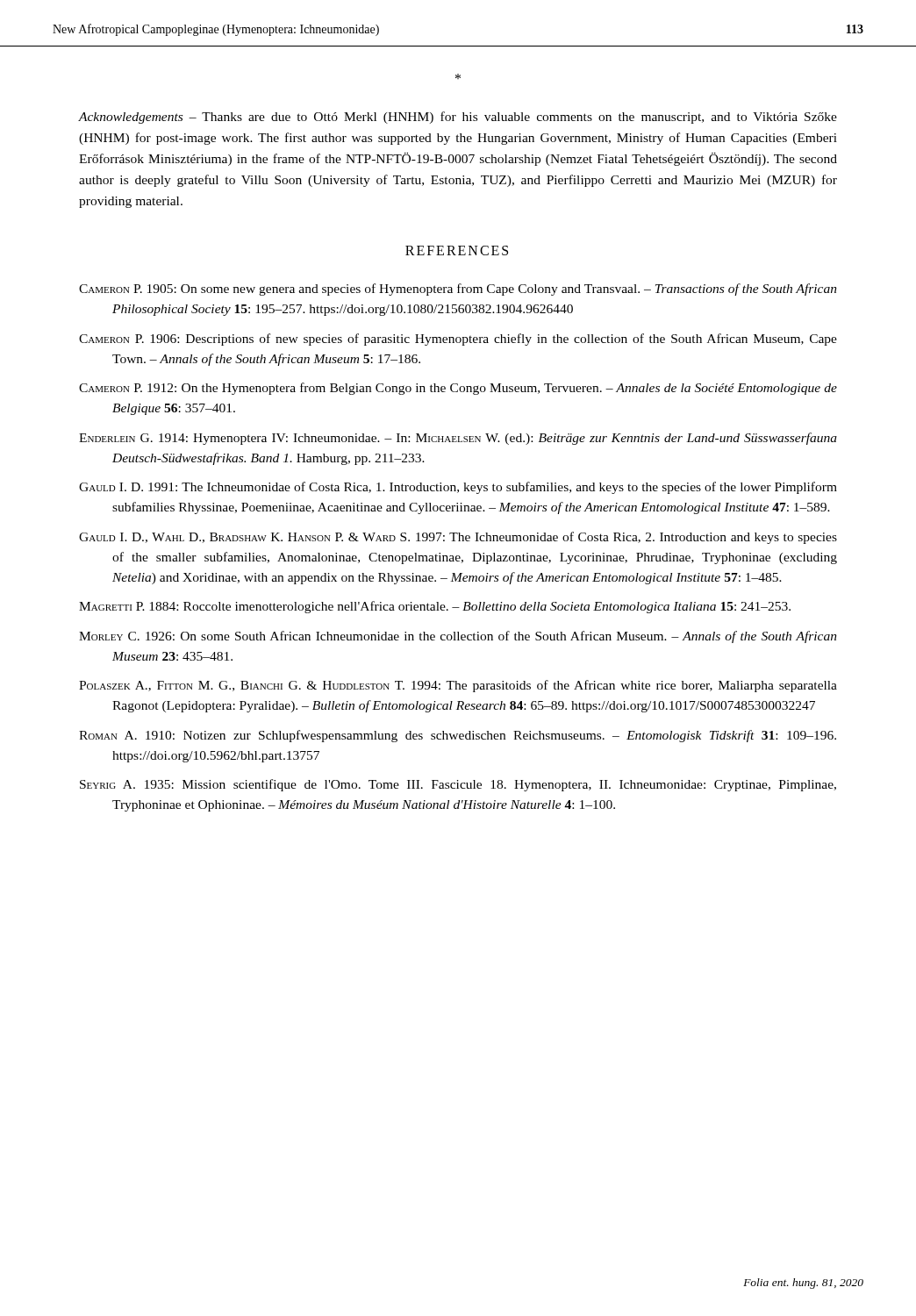Click on the text block starting "Seyrig A. 1935: Mission scientifique de l'Omo."
The width and height of the screenshot is (916, 1316).
pos(458,794)
